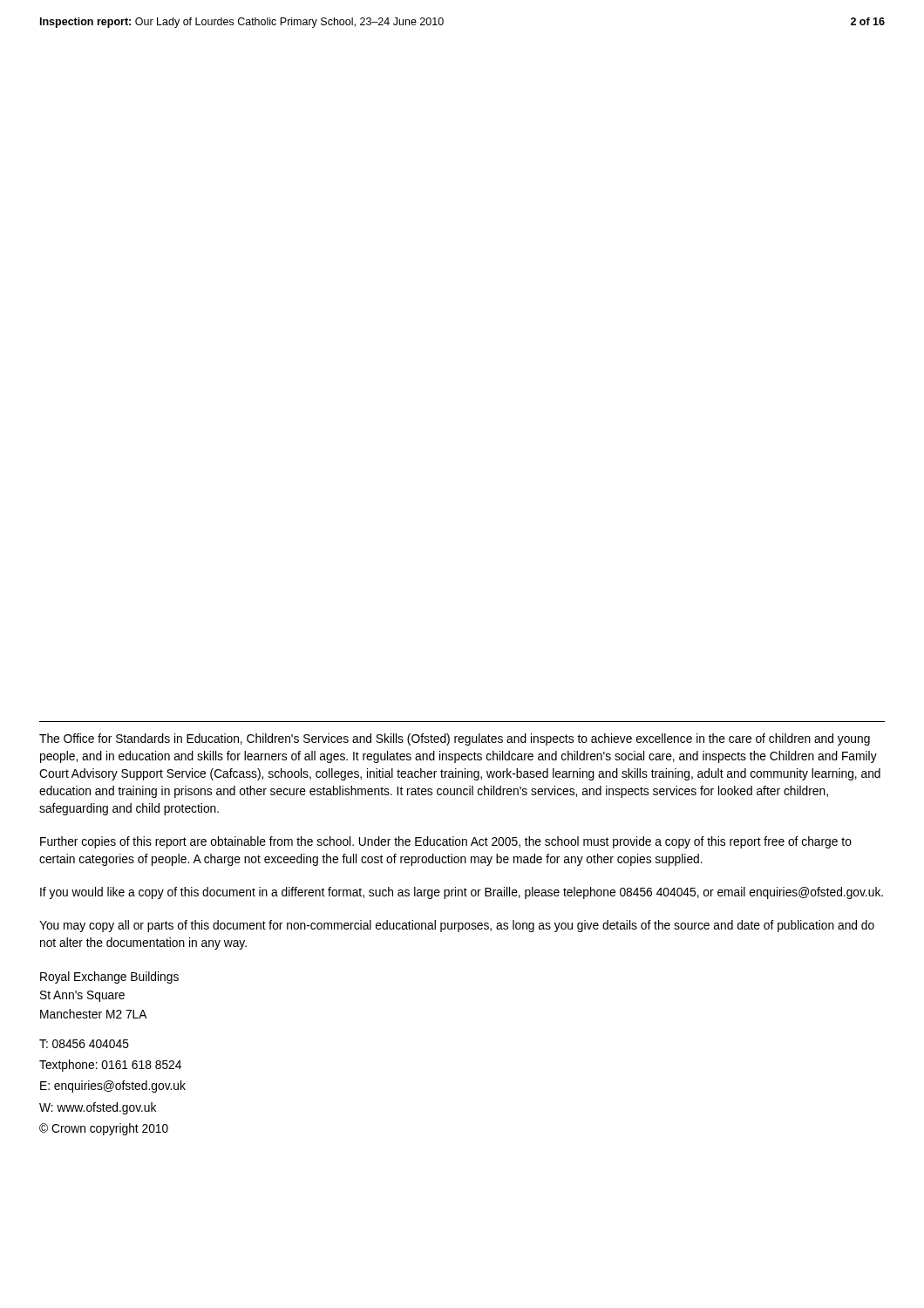Viewport: 924px width, 1308px height.
Task: Find the passage starting "T: 08456 404045 Textphone:"
Action: (x=84, y=1044)
